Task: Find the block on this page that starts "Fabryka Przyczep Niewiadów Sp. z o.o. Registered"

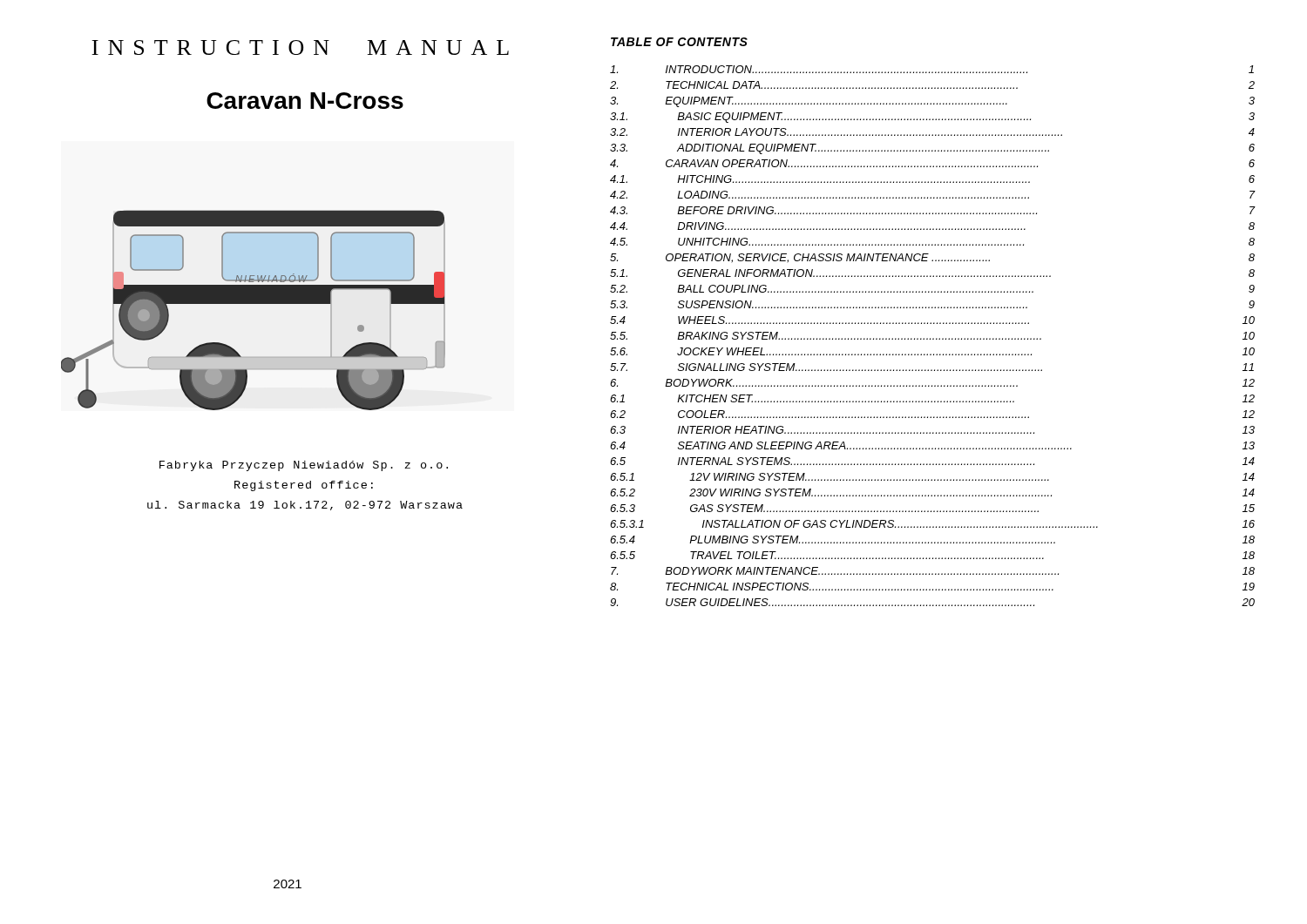Action: tap(305, 485)
